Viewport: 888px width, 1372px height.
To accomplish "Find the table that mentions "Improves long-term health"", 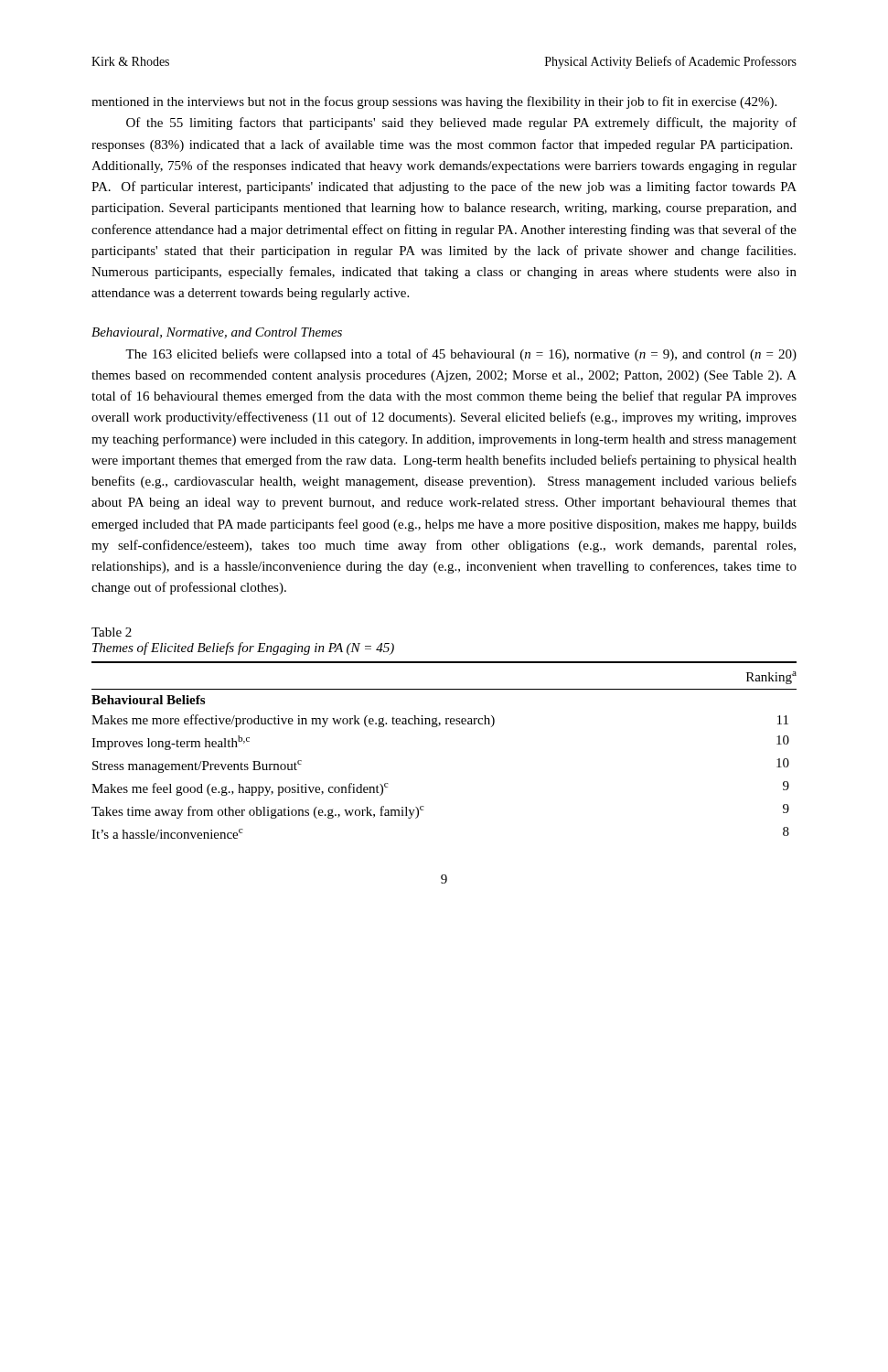I will pos(444,752).
